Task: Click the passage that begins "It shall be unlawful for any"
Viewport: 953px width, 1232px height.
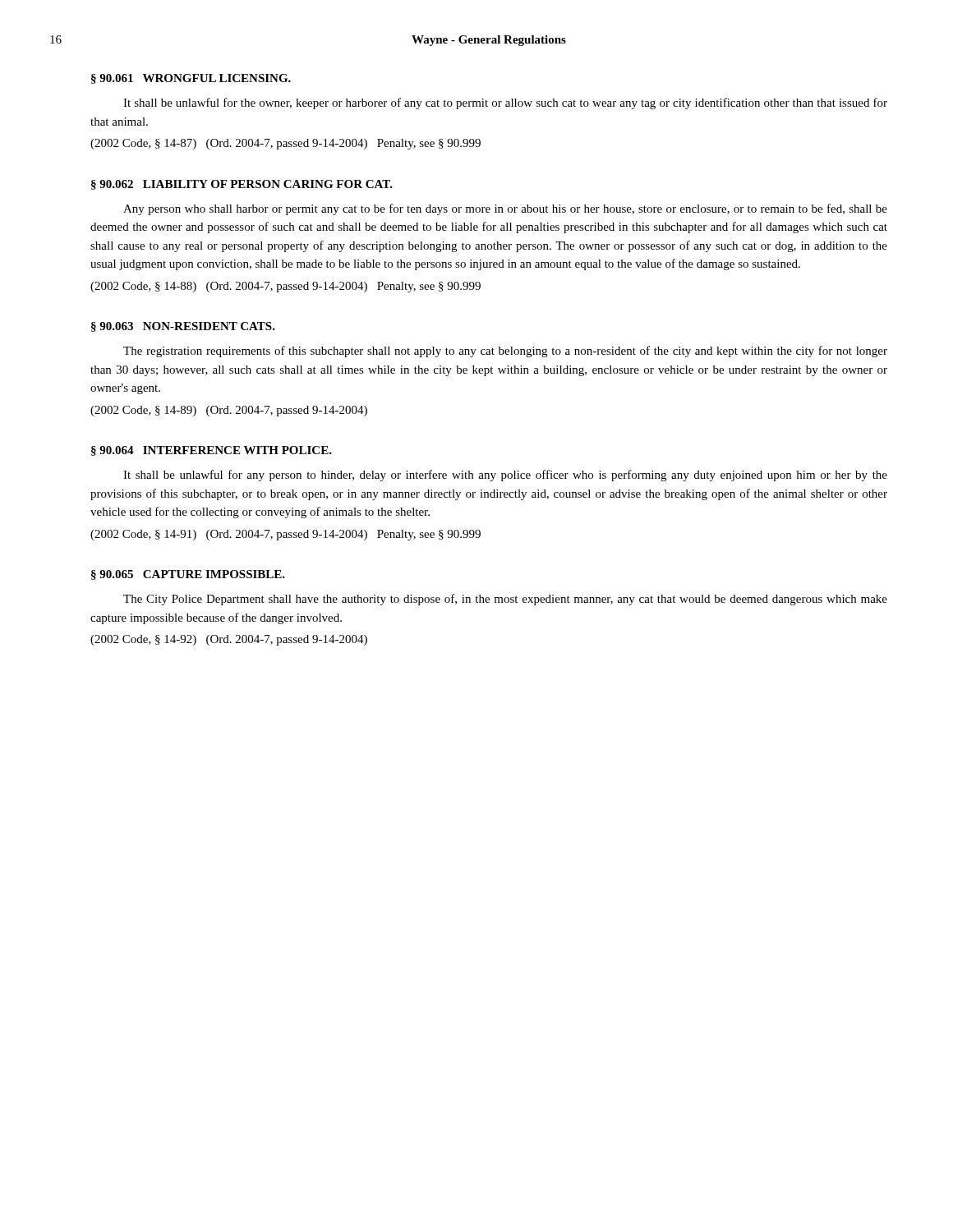Action: pos(489,493)
